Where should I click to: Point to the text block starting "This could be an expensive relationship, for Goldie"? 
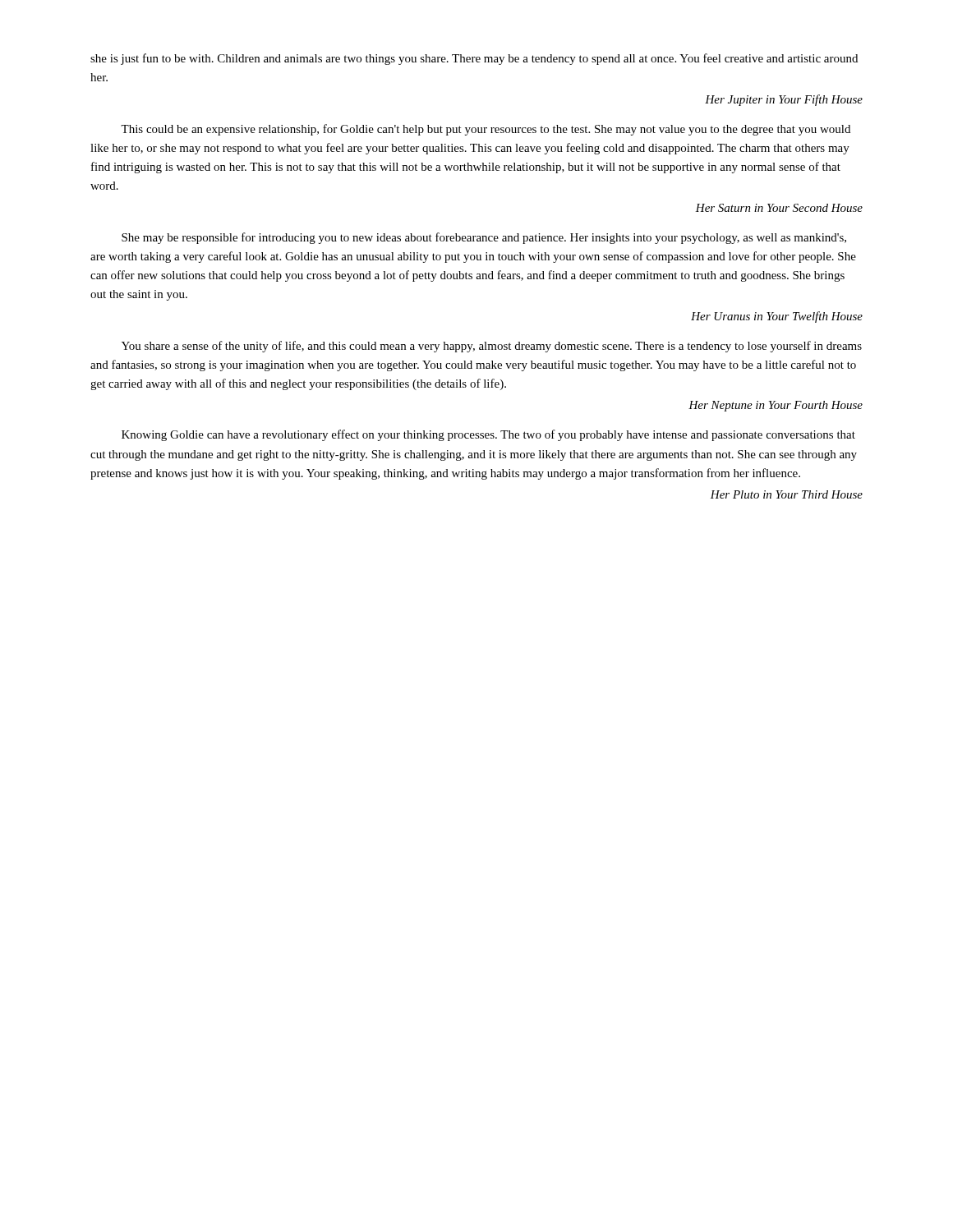tap(476, 158)
